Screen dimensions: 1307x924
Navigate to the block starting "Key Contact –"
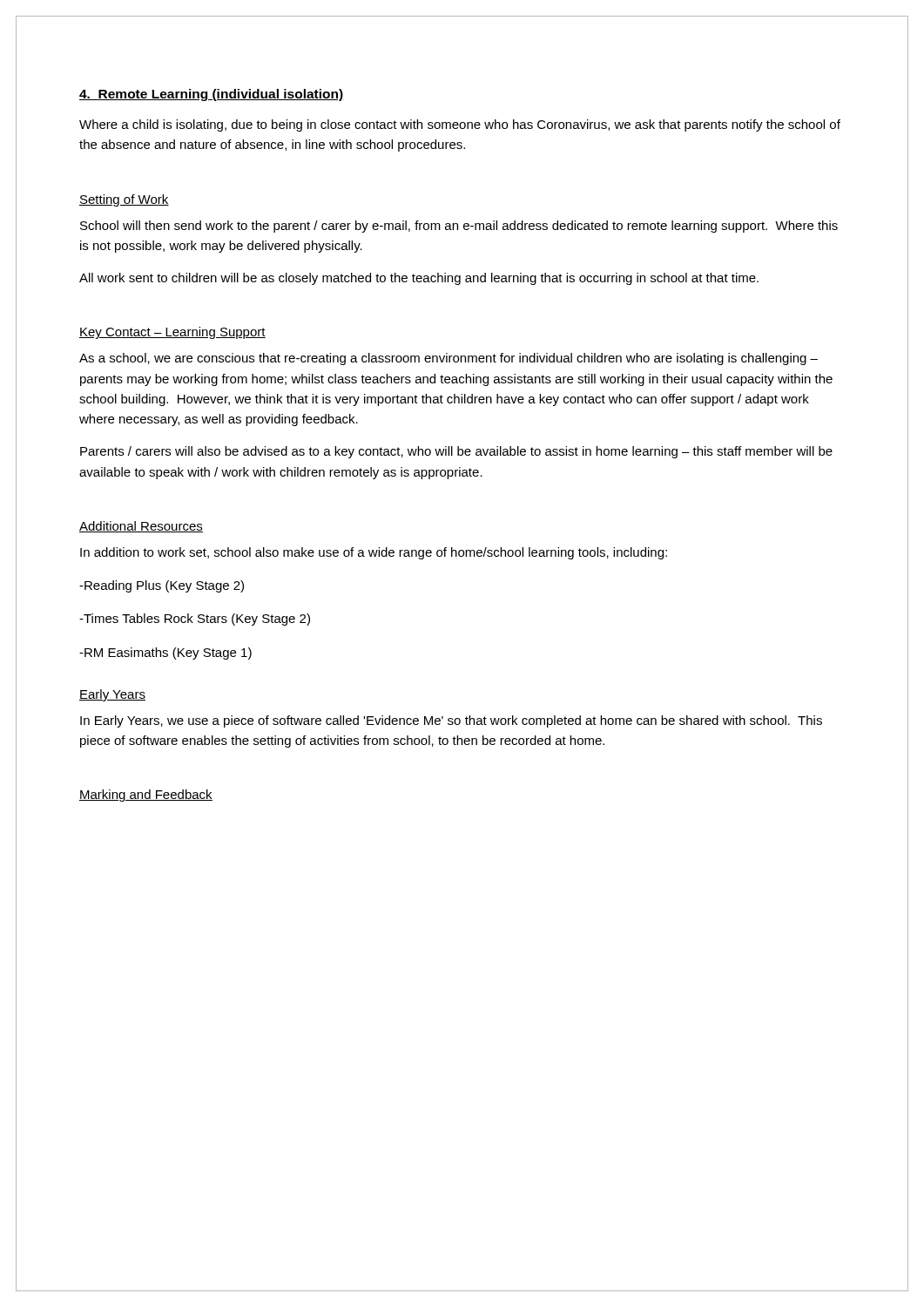coord(172,332)
